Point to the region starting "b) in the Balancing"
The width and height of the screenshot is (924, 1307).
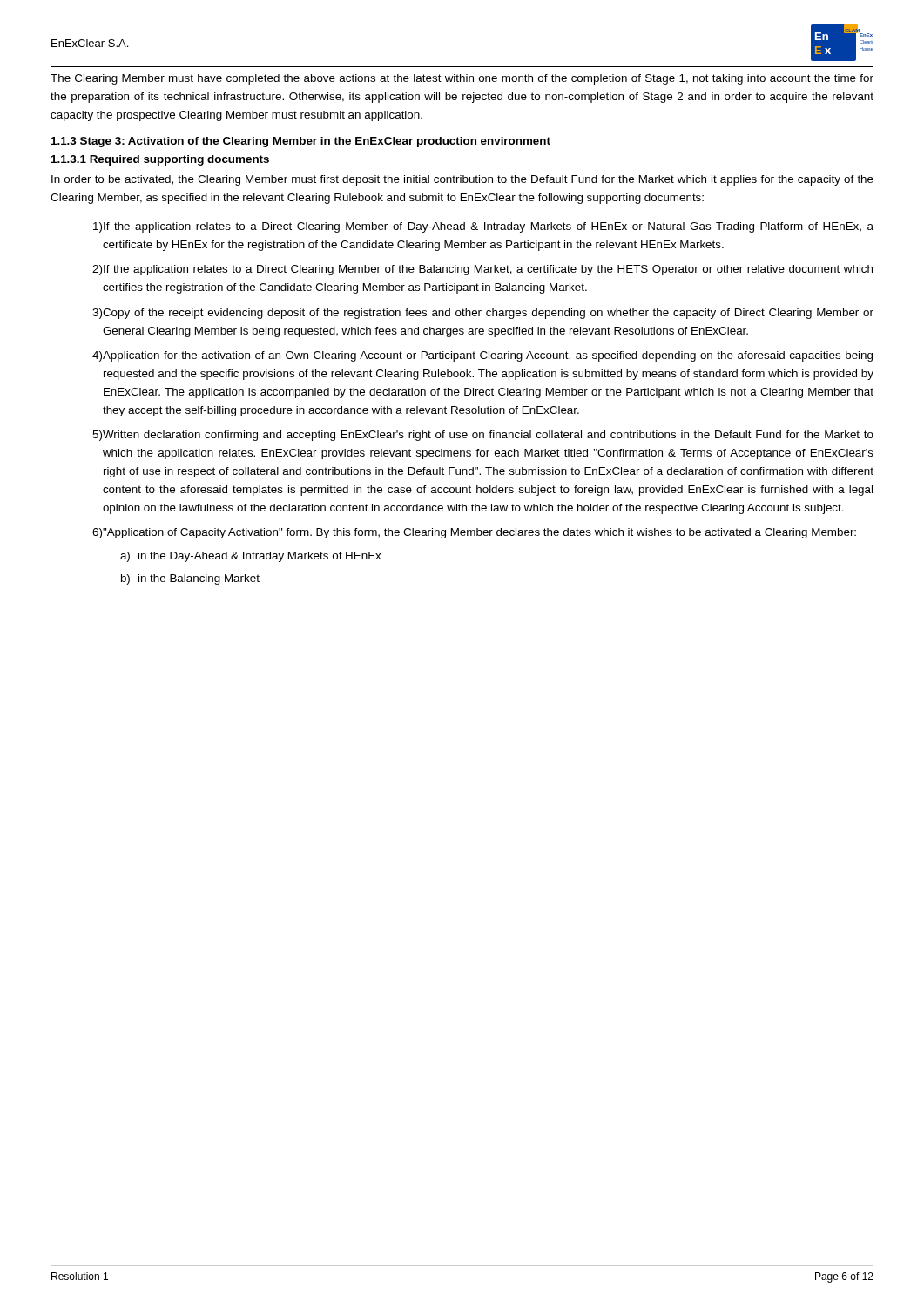click(x=190, y=579)
